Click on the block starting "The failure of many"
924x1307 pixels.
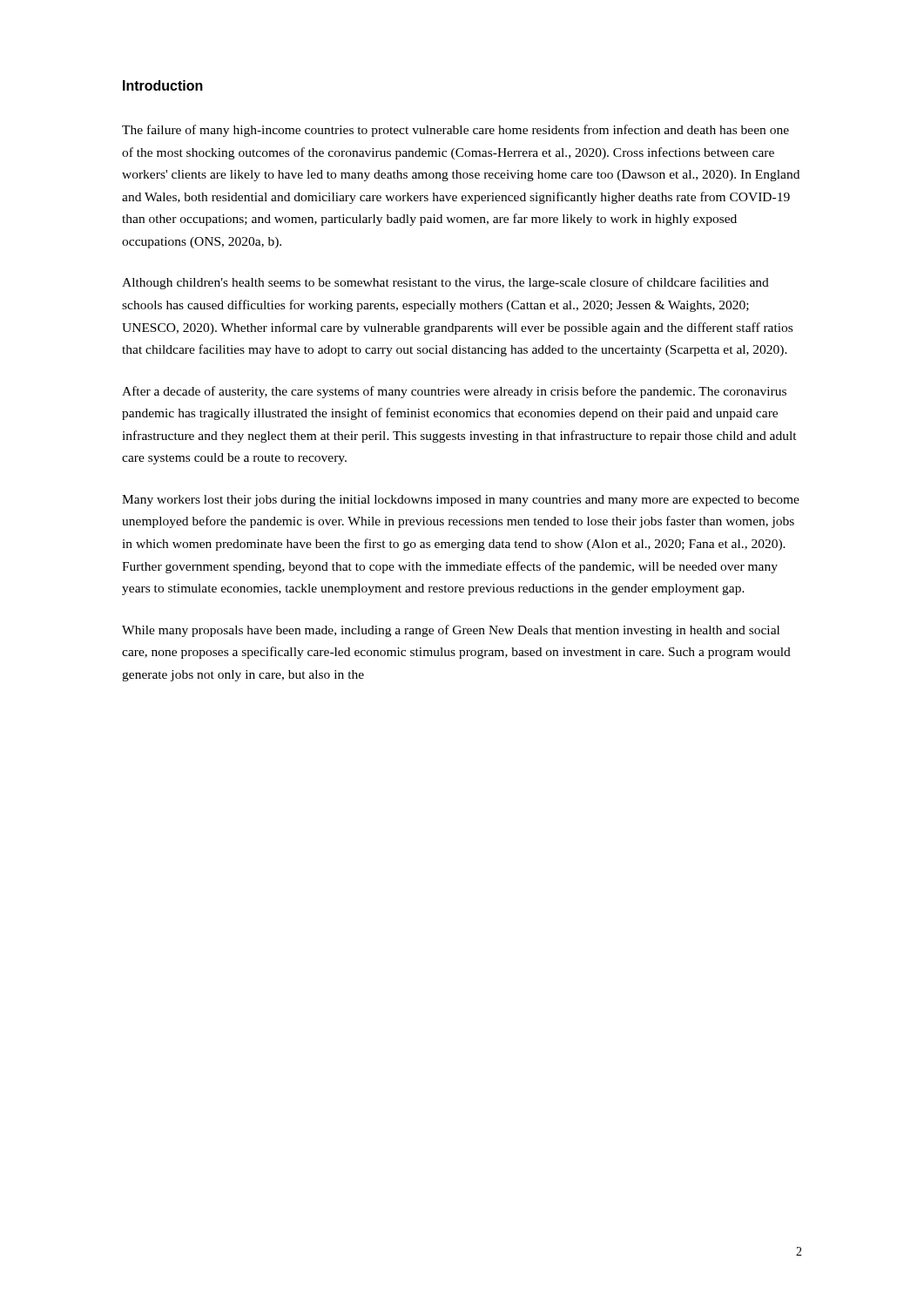pyautogui.click(x=461, y=185)
